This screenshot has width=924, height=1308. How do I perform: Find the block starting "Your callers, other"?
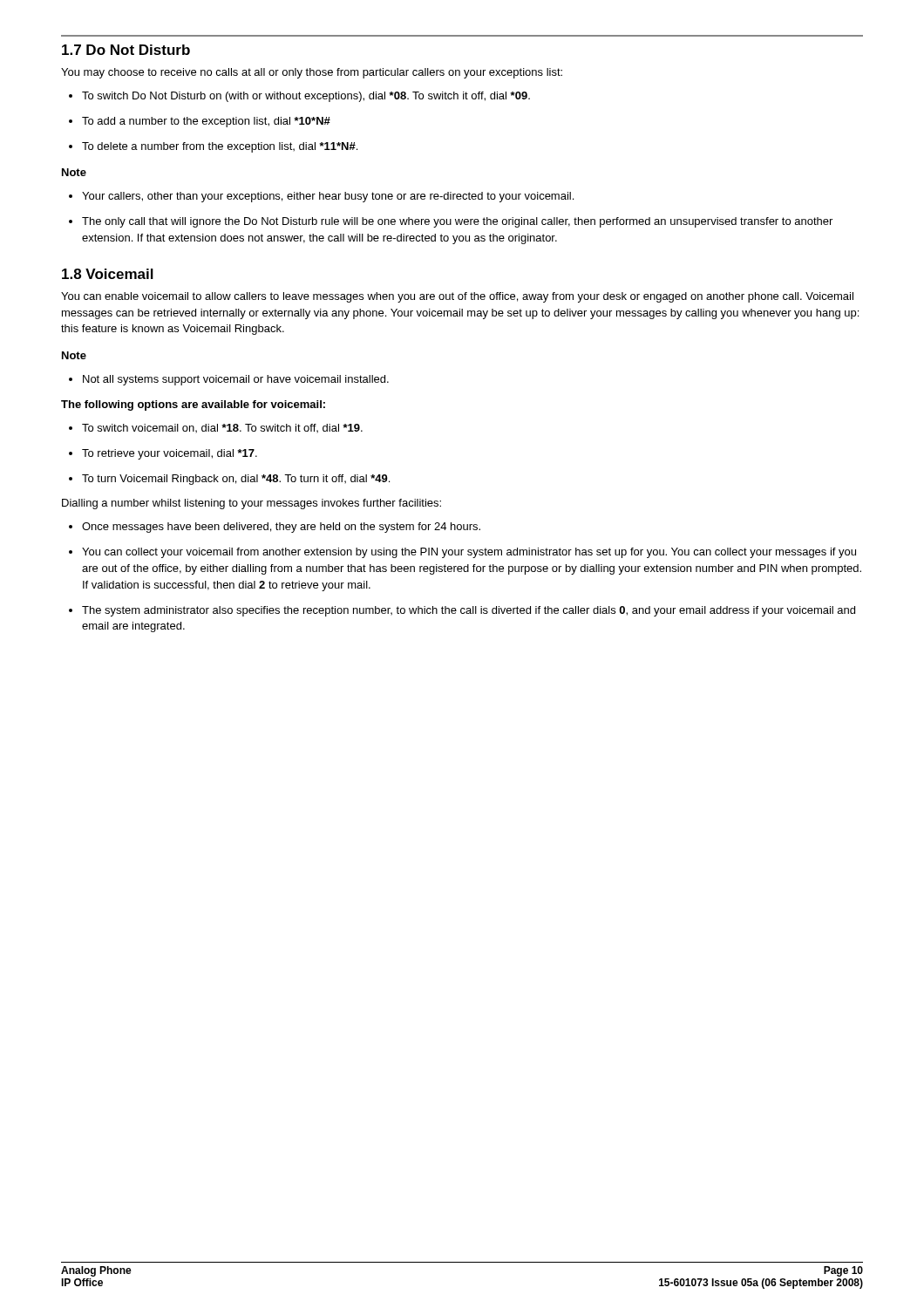click(x=462, y=197)
